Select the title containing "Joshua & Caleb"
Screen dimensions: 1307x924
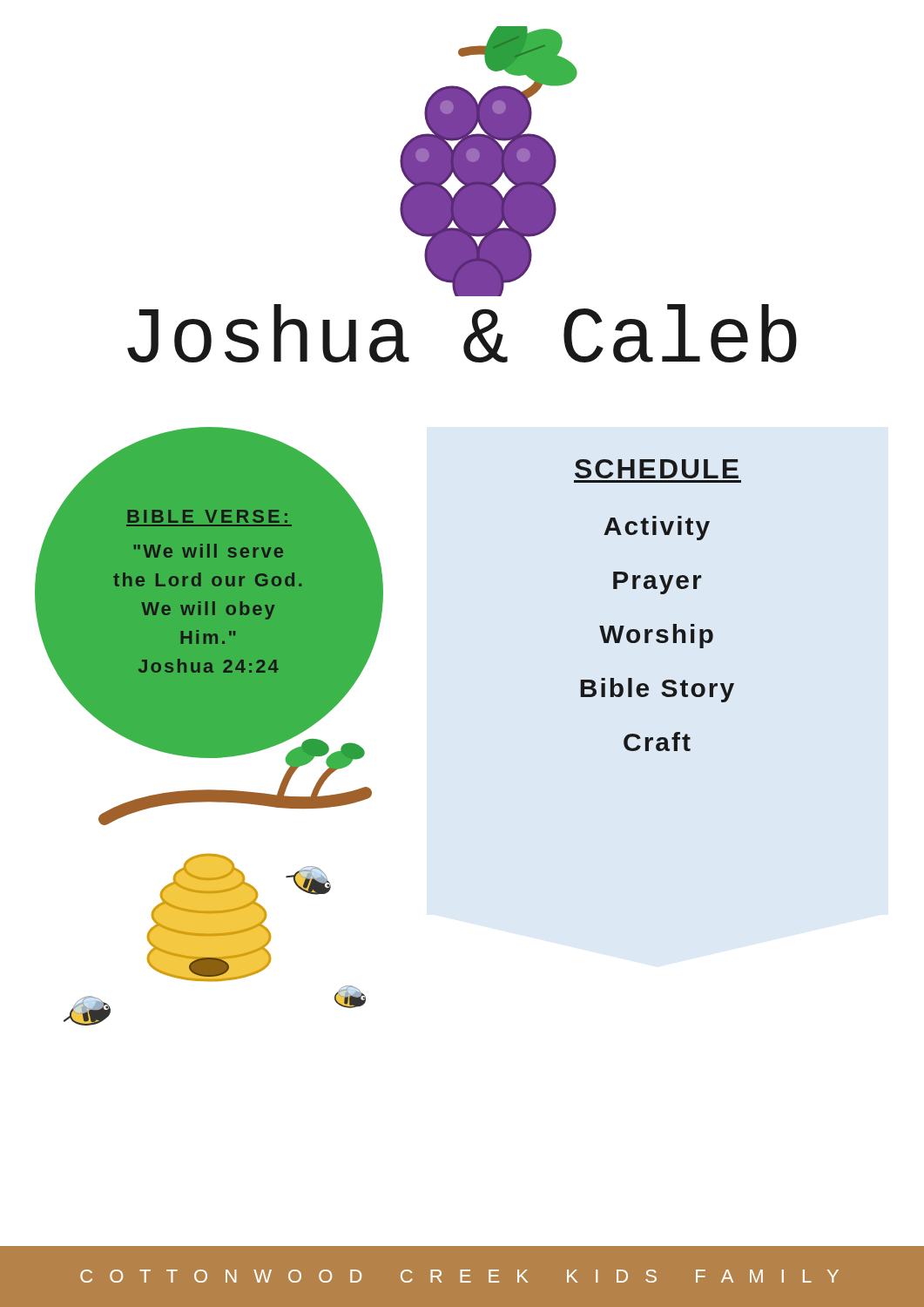(x=462, y=341)
